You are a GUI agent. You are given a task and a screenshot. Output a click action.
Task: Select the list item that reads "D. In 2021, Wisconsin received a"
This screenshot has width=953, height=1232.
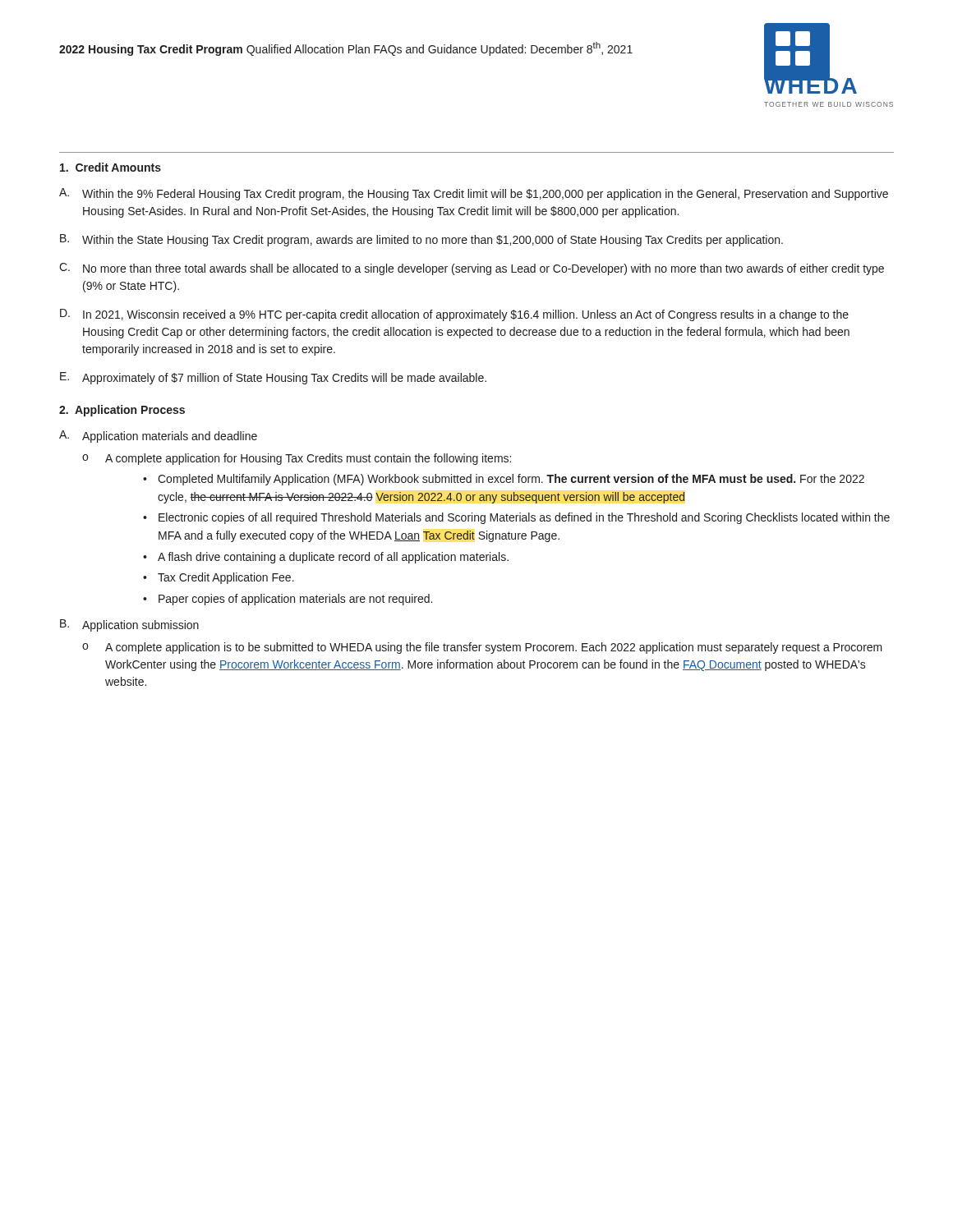(x=476, y=332)
